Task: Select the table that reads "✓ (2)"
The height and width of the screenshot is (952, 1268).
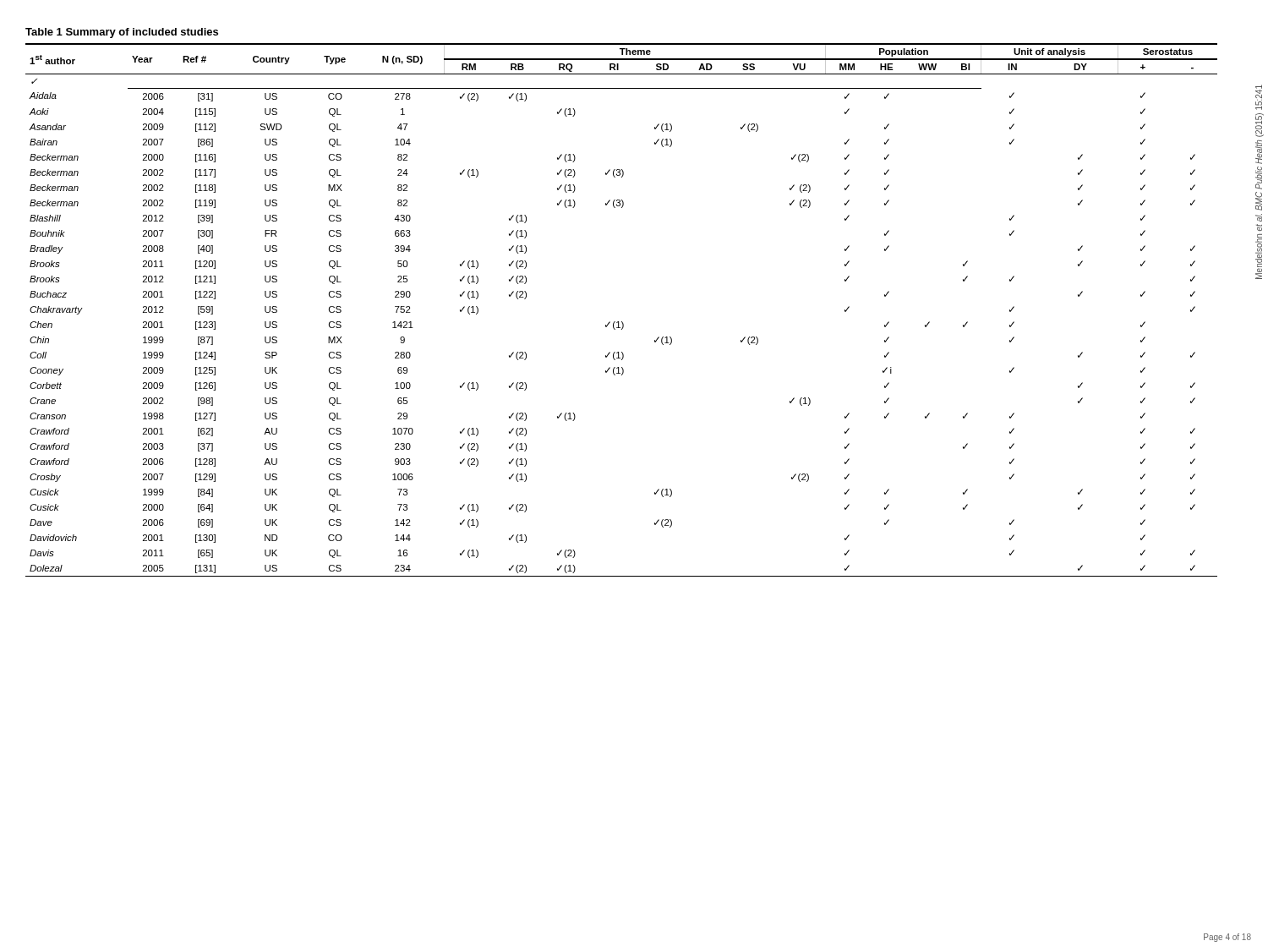Action: 621,301
